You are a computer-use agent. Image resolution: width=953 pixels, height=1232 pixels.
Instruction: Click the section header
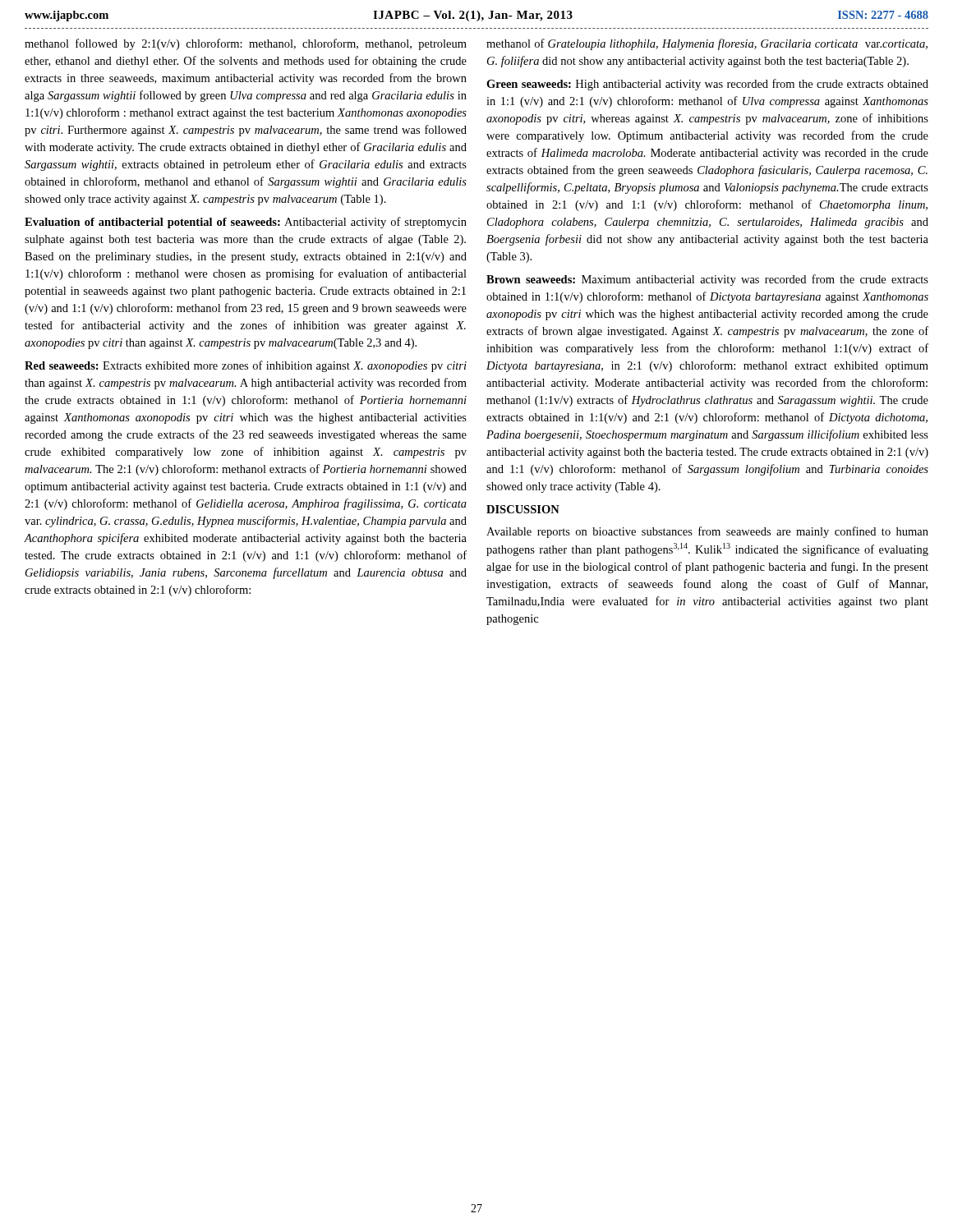coord(523,509)
